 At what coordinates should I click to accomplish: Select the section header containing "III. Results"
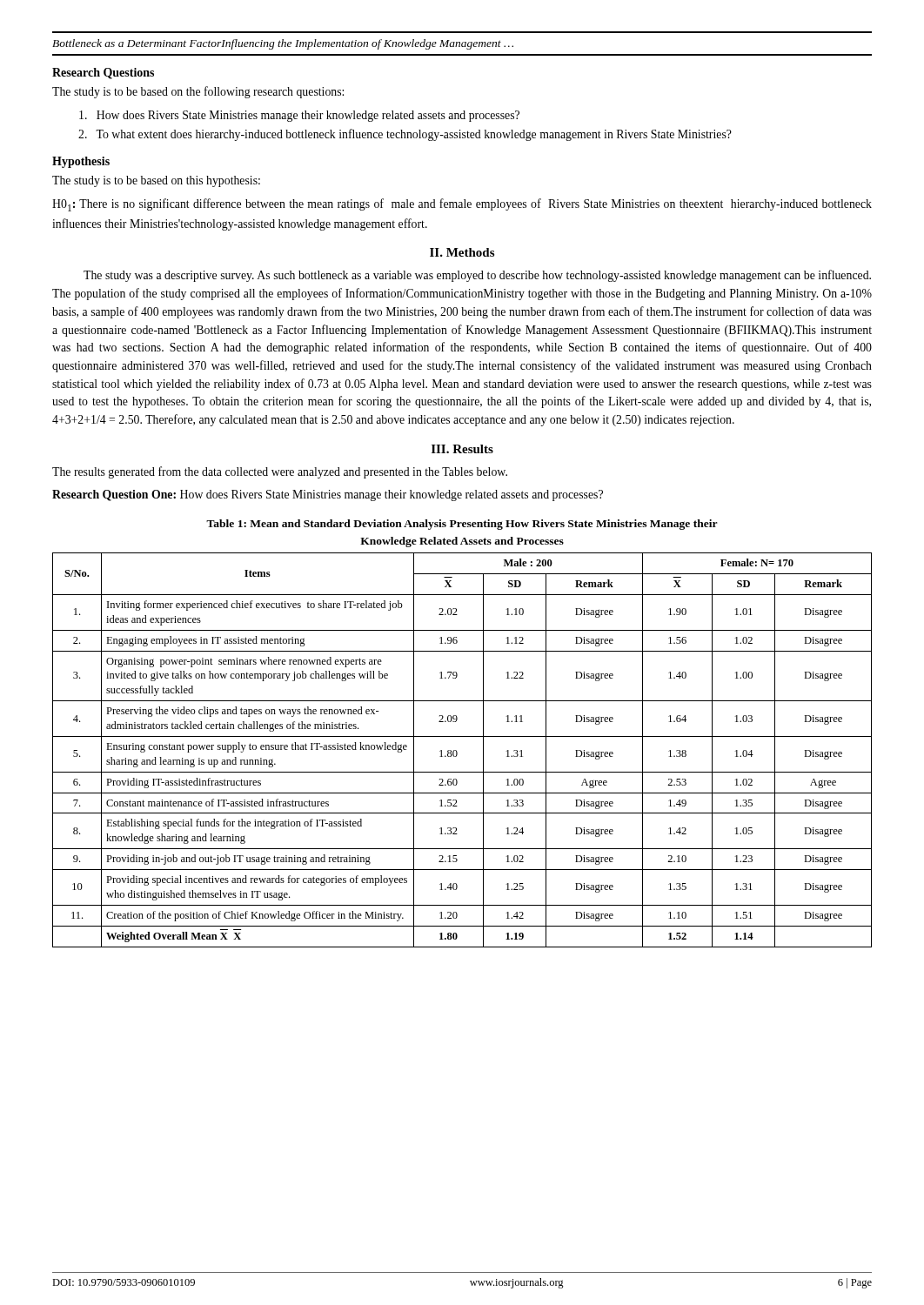pos(462,449)
